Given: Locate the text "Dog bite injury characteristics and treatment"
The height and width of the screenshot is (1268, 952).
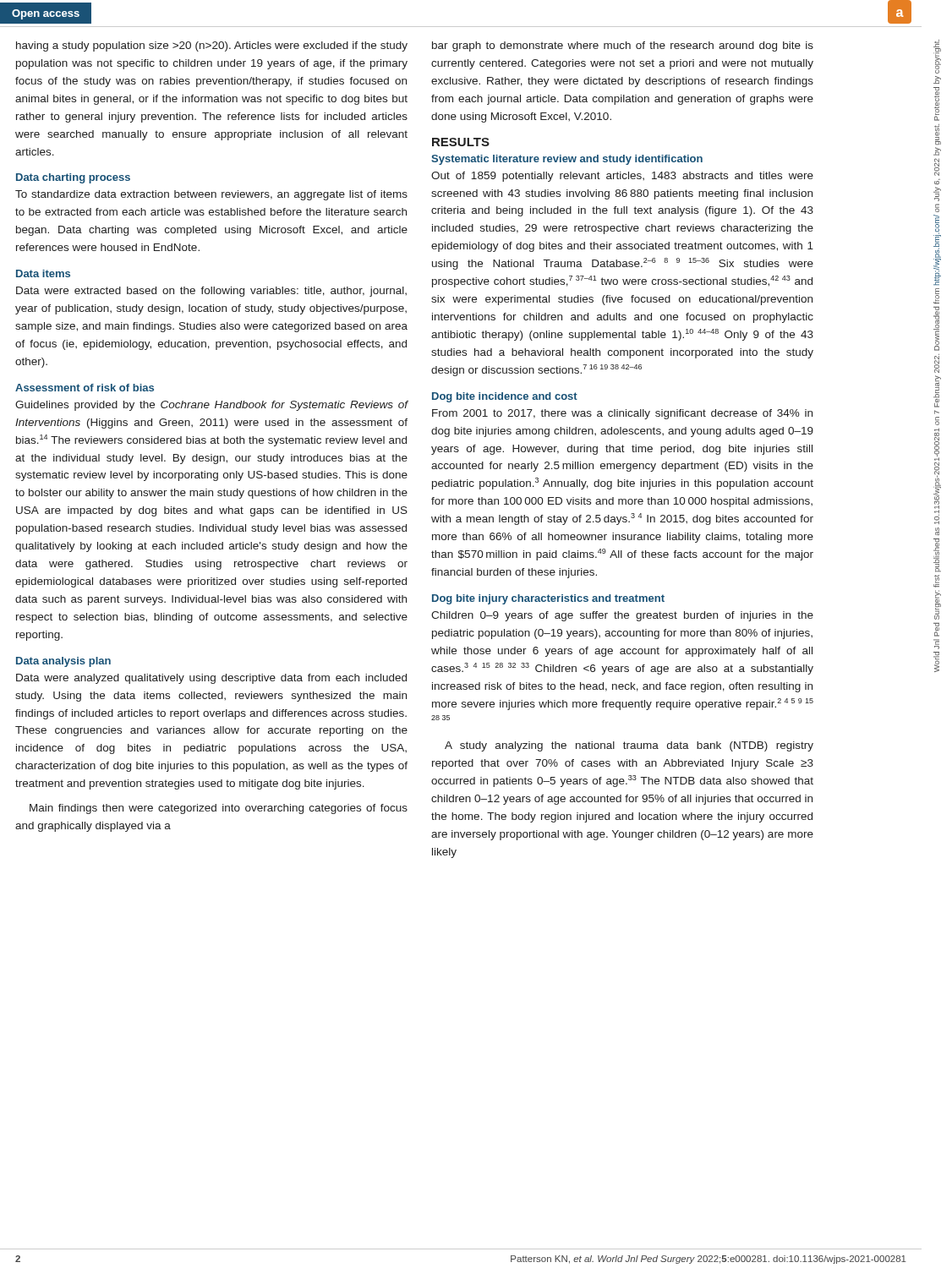Looking at the screenshot, I should pos(548,598).
